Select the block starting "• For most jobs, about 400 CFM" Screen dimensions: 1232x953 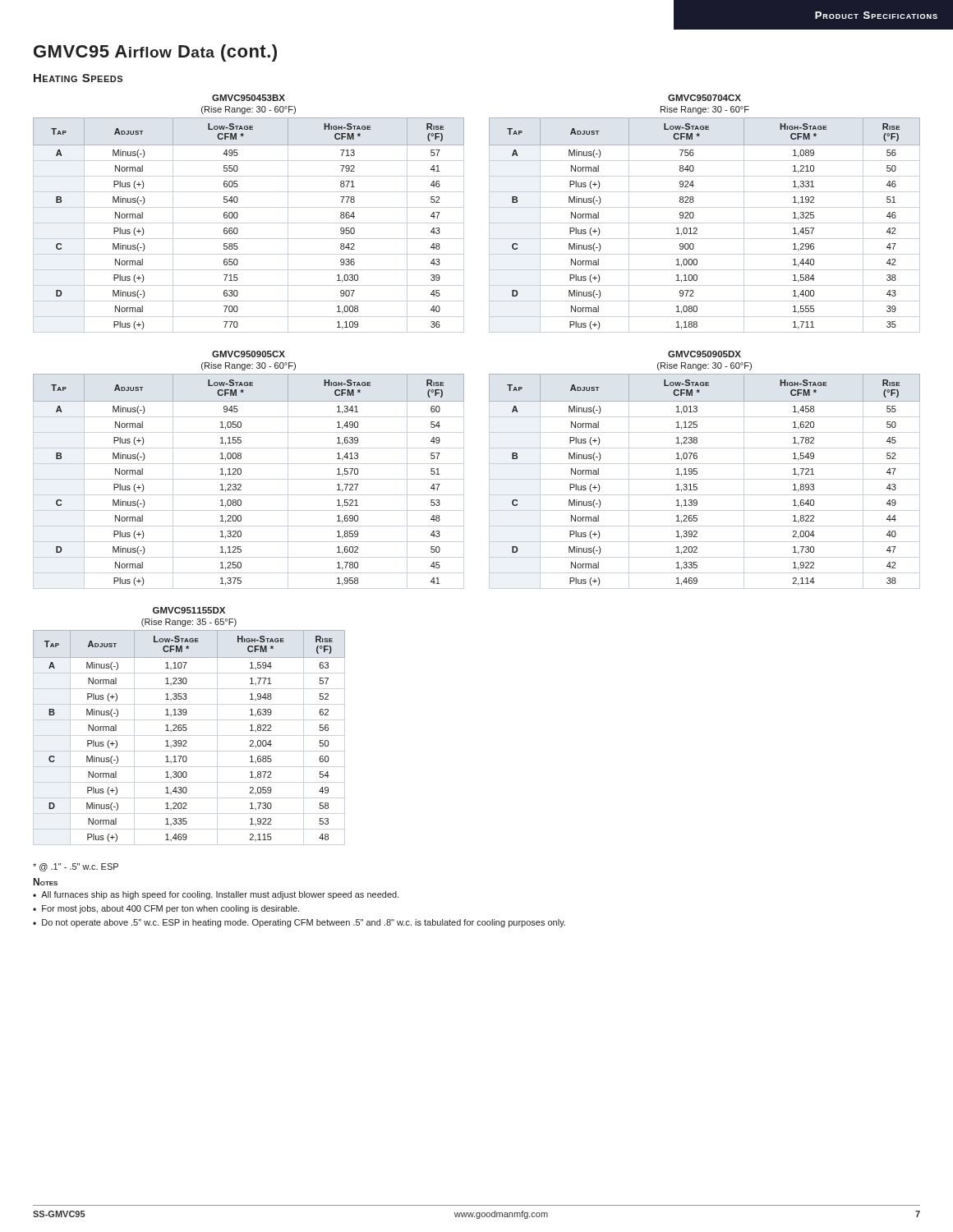point(166,910)
